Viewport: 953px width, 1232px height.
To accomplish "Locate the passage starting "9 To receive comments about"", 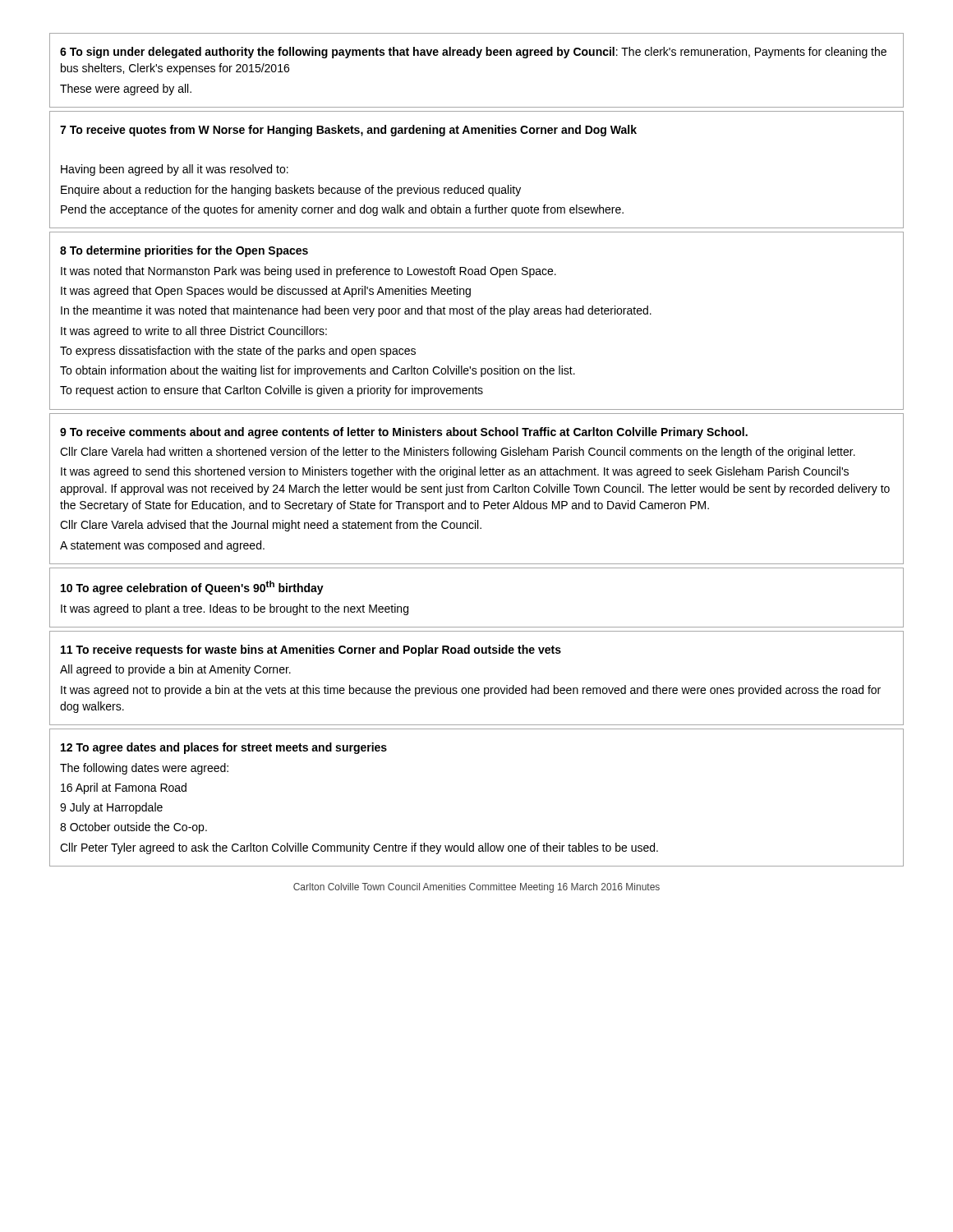I will [x=476, y=488].
